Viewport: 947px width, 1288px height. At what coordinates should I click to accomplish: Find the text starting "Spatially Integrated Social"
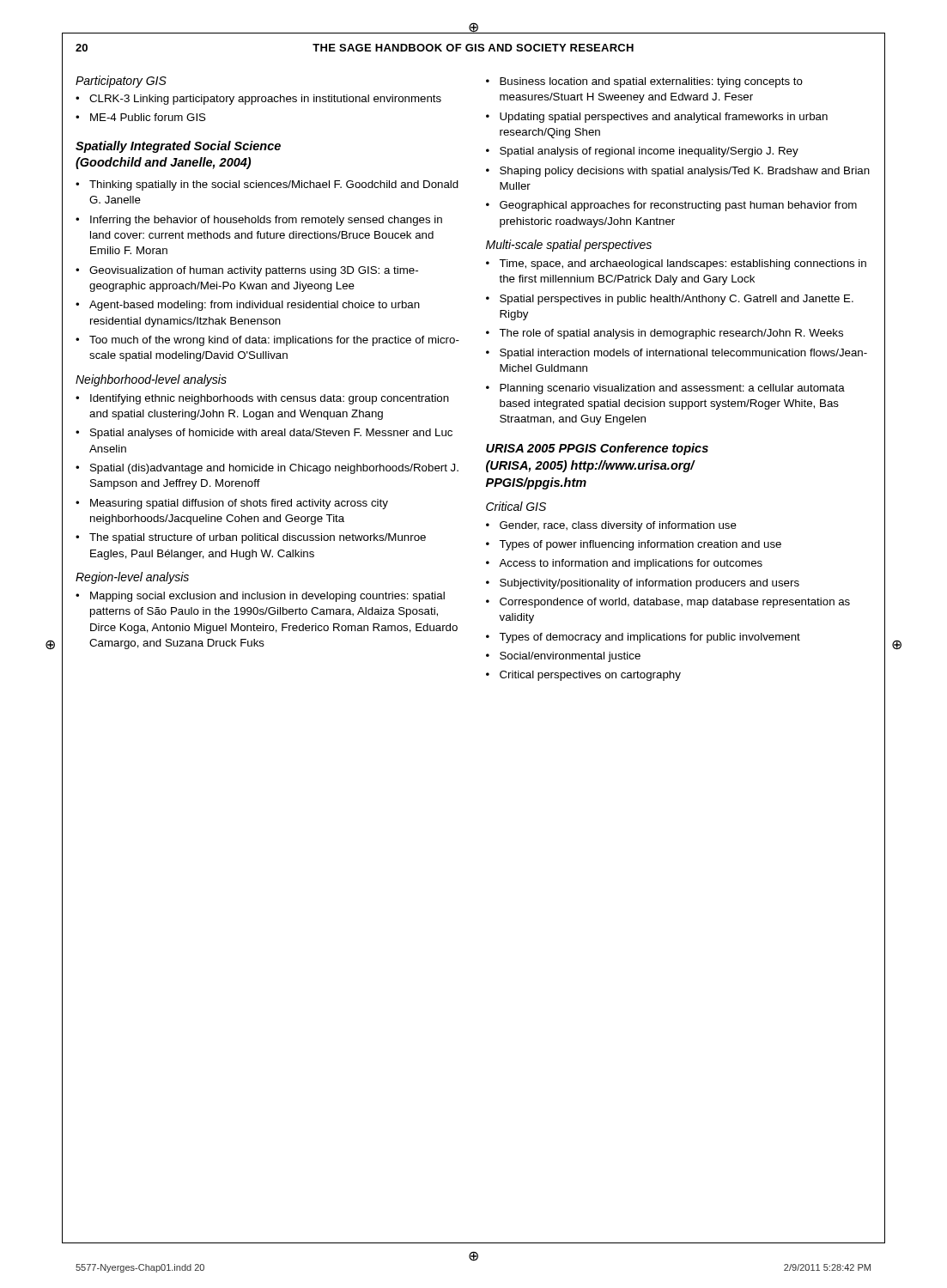pyautogui.click(x=269, y=155)
